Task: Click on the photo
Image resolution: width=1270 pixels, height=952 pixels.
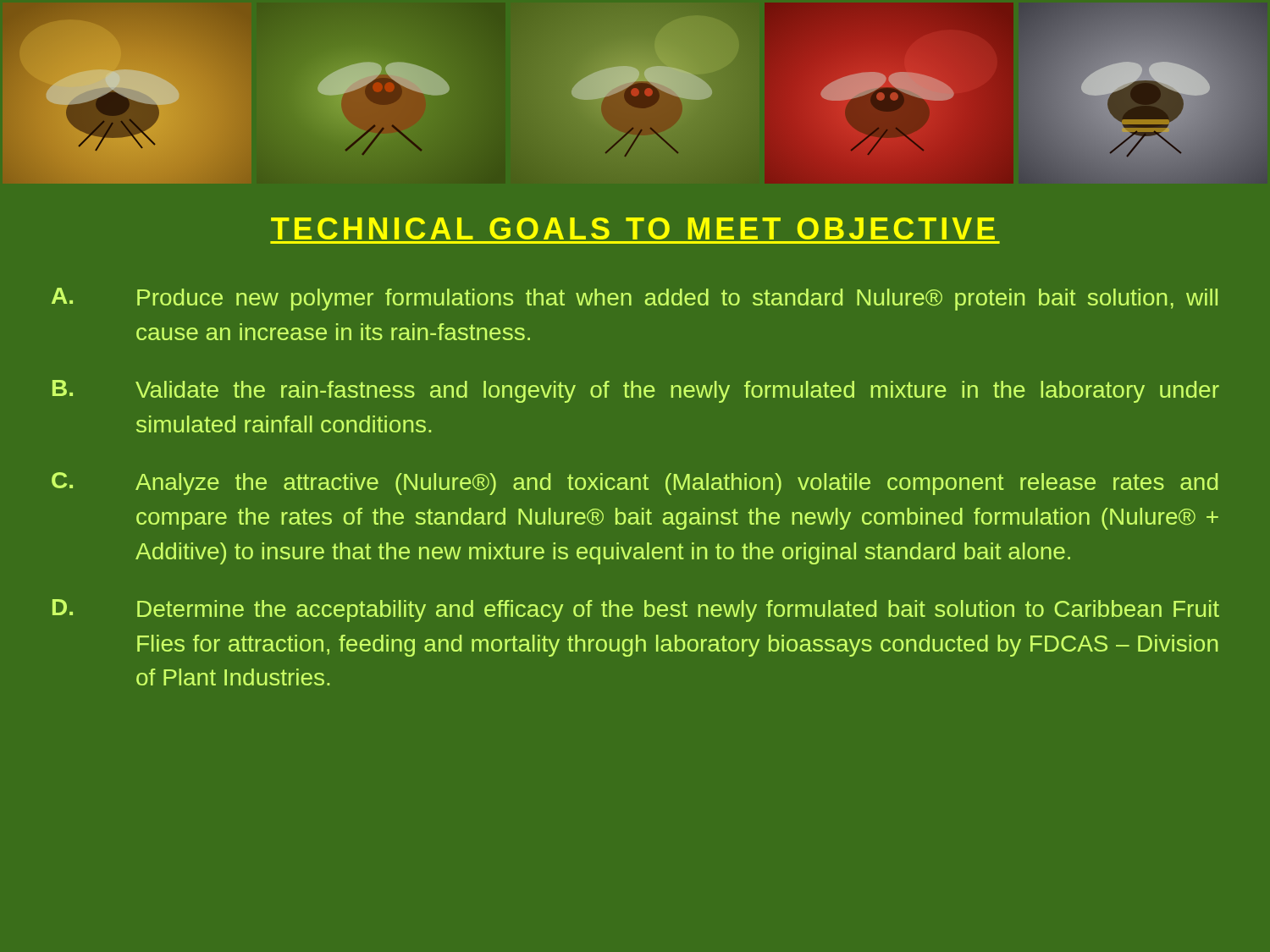Action: click(635, 93)
